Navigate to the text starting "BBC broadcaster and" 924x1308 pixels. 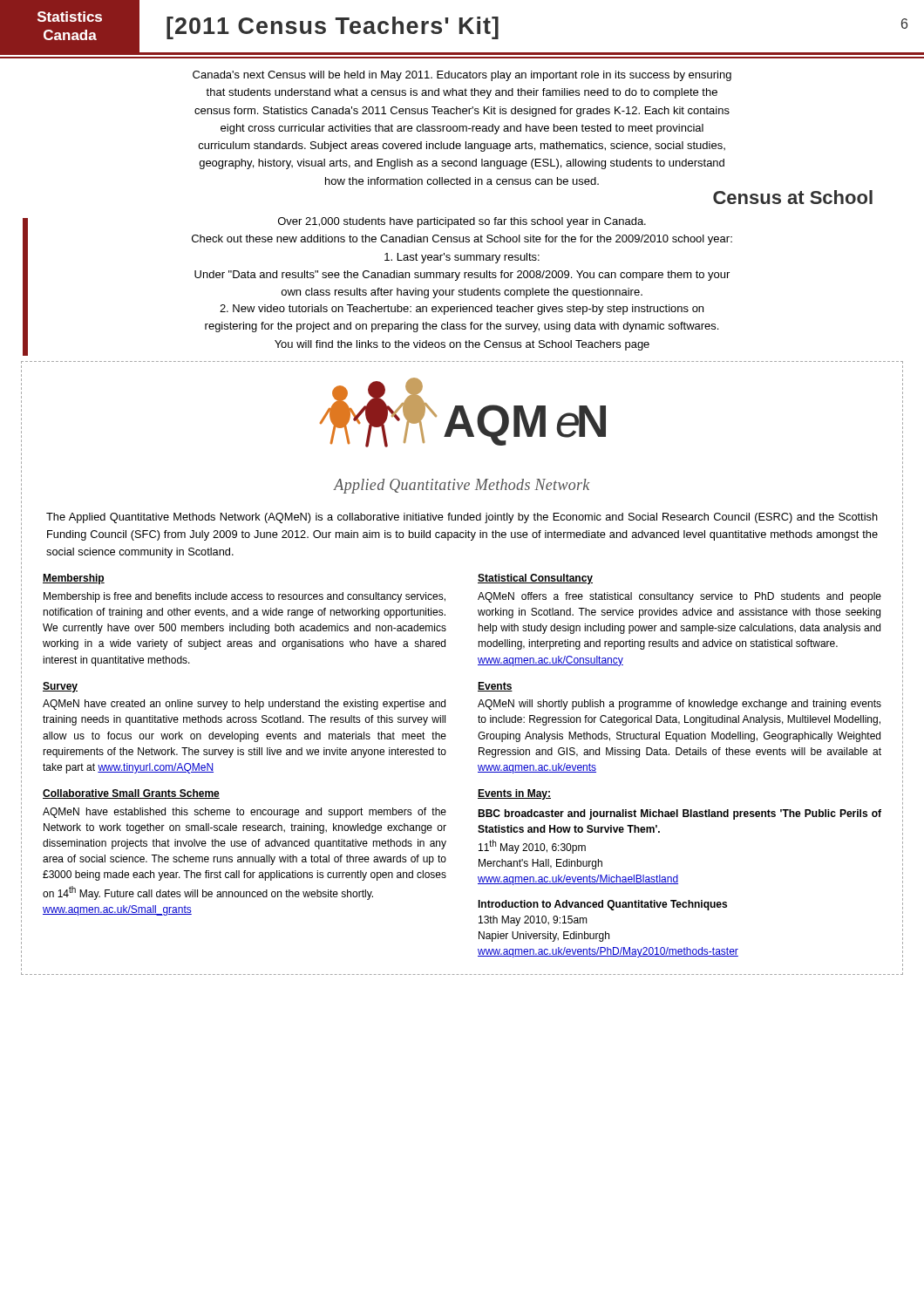click(679, 814)
